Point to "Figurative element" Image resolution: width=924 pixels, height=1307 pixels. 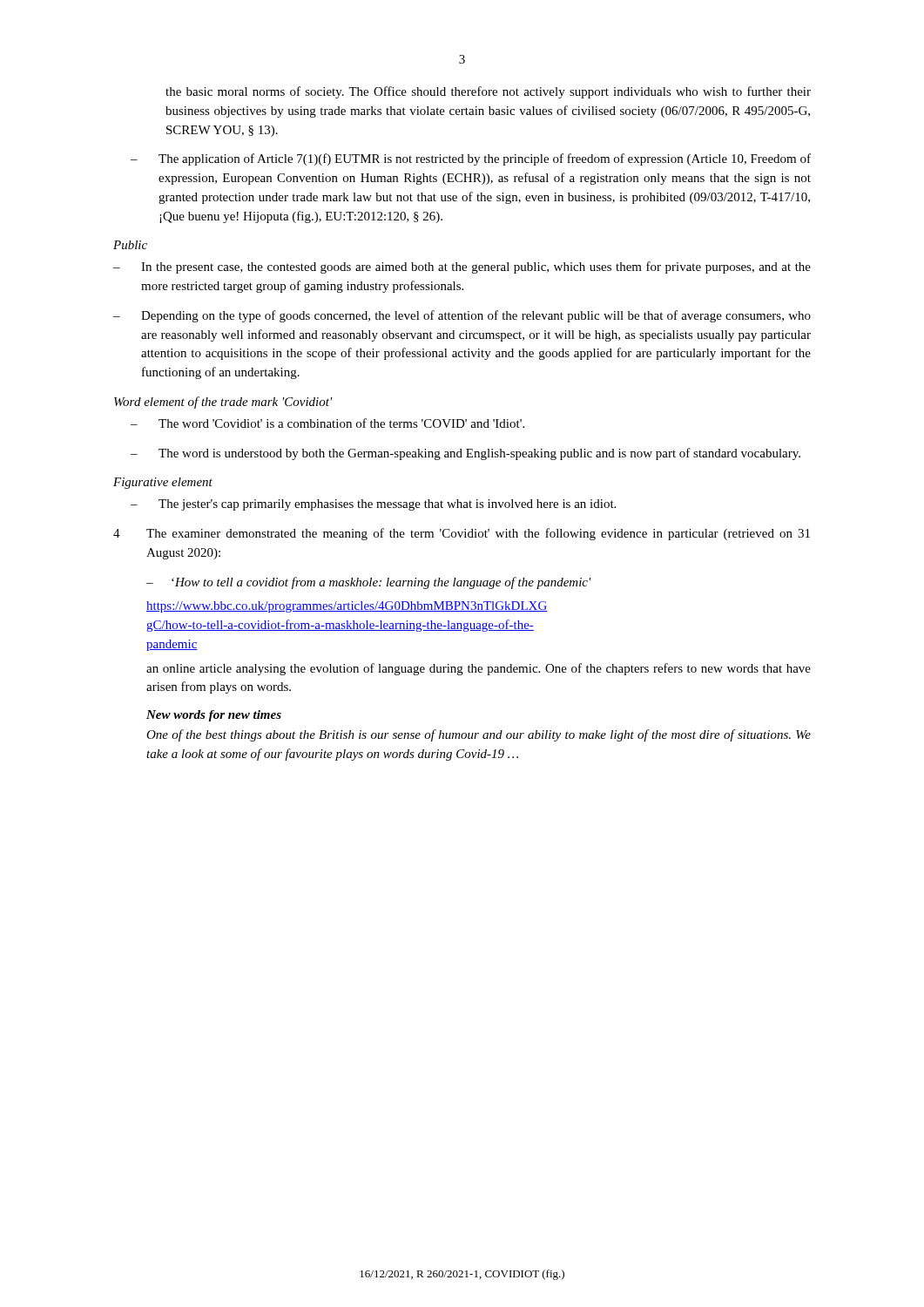click(163, 482)
